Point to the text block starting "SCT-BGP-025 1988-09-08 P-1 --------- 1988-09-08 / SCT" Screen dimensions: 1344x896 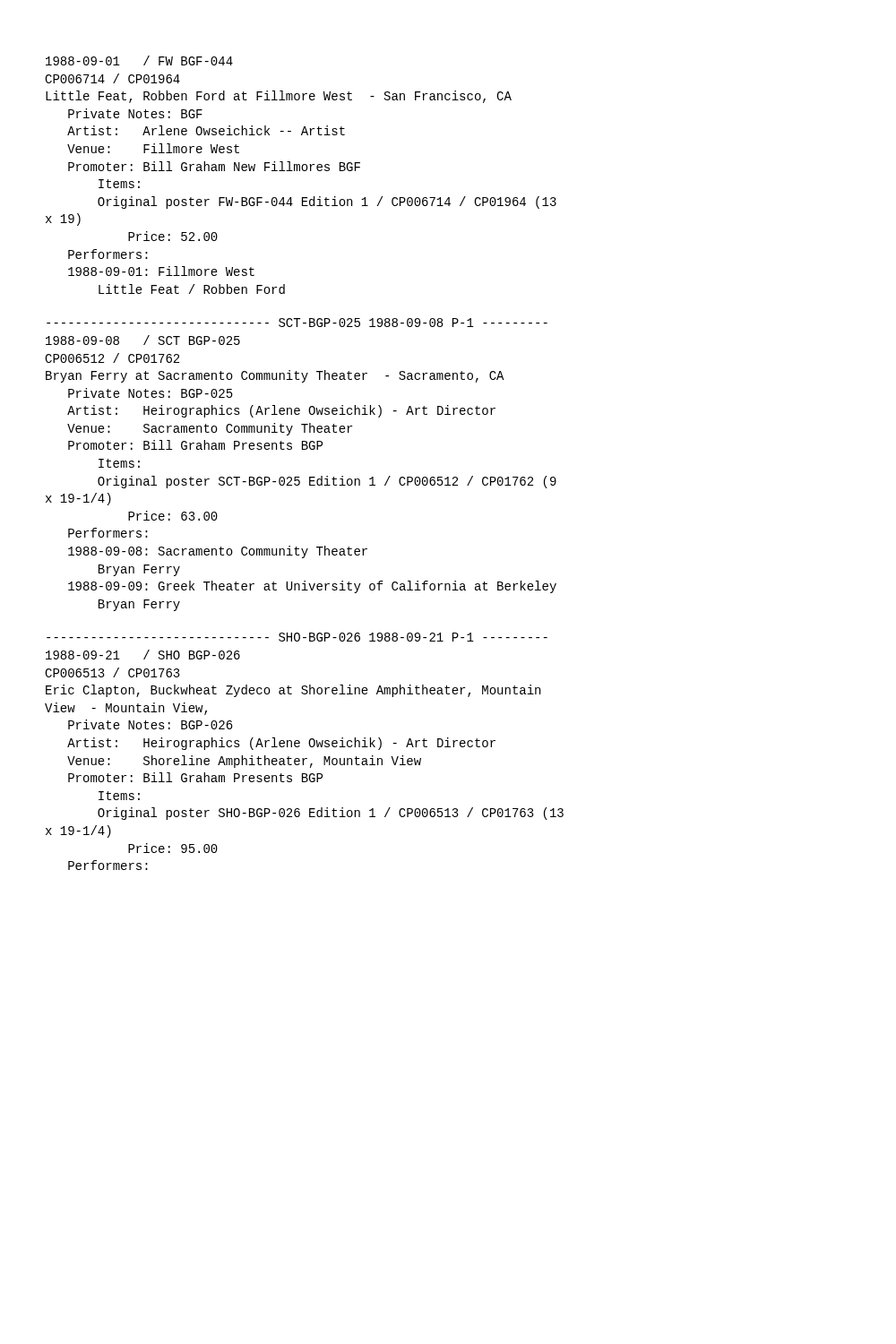[448, 465]
